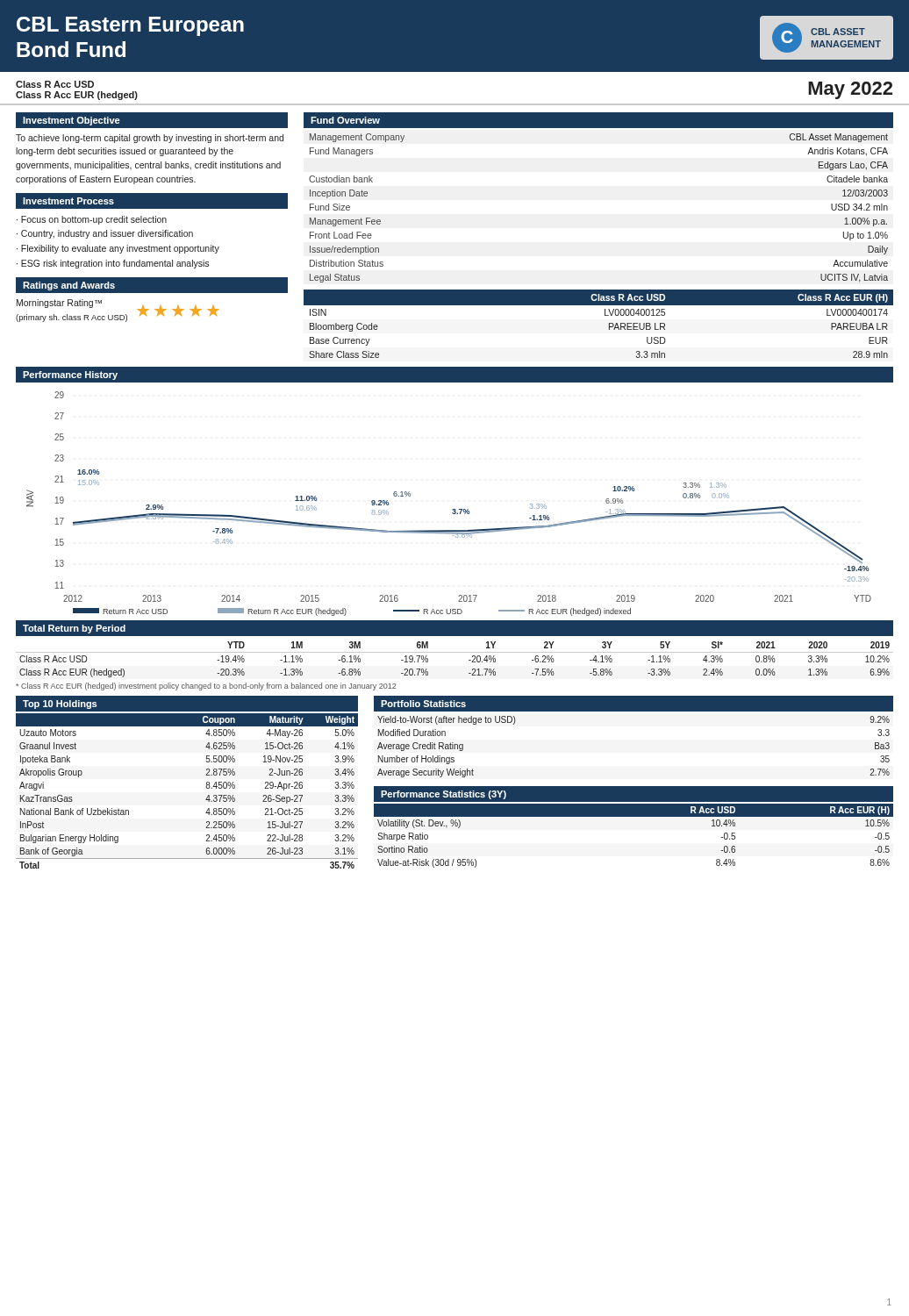Find "· Country, industry and issuer diversification" on this page
This screenshot has height=1316, width=909.
pyautogui.click(x=105, y=234)
